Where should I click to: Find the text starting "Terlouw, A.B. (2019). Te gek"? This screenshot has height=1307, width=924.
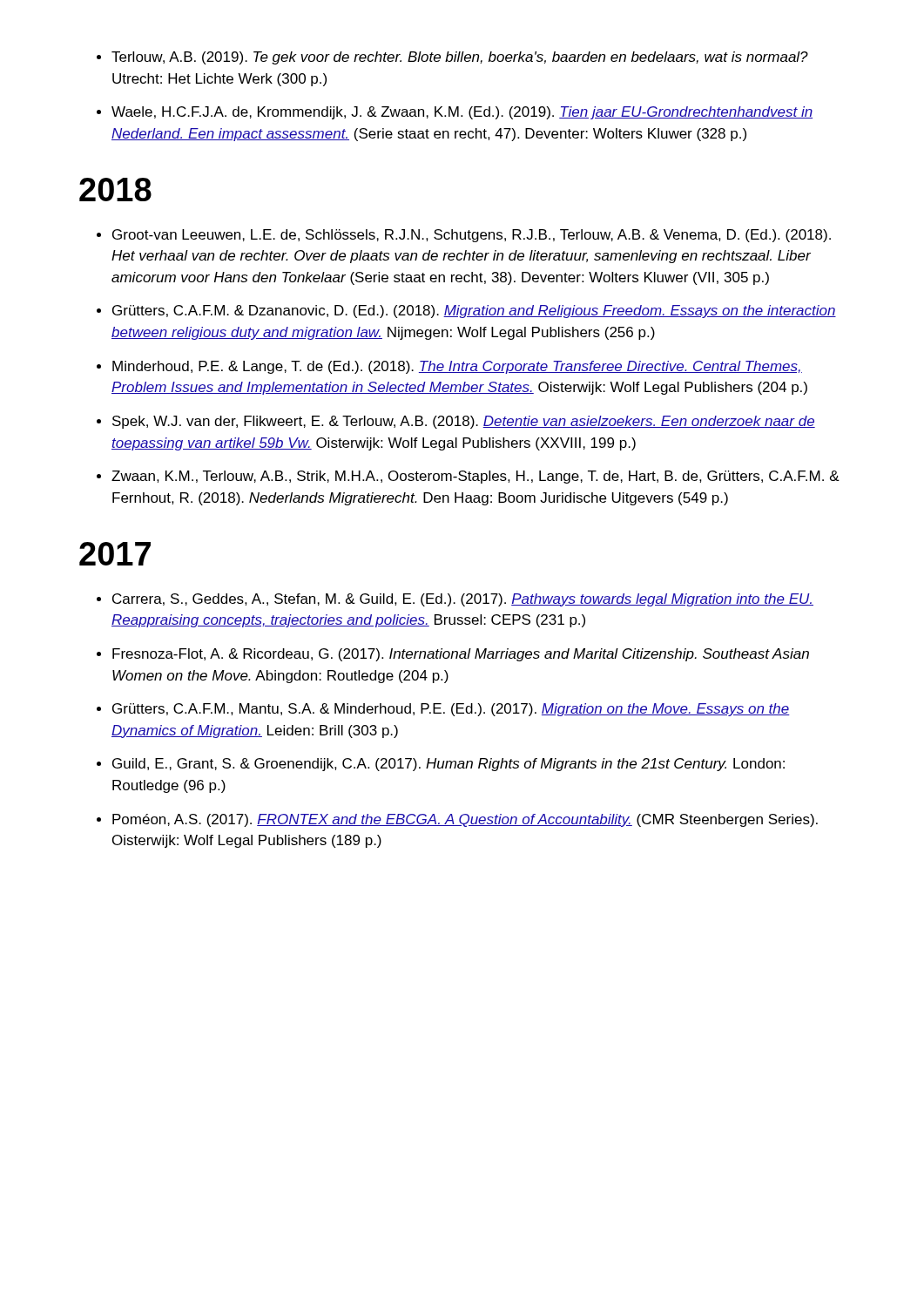pyautogui.click(x=460, y=68)
